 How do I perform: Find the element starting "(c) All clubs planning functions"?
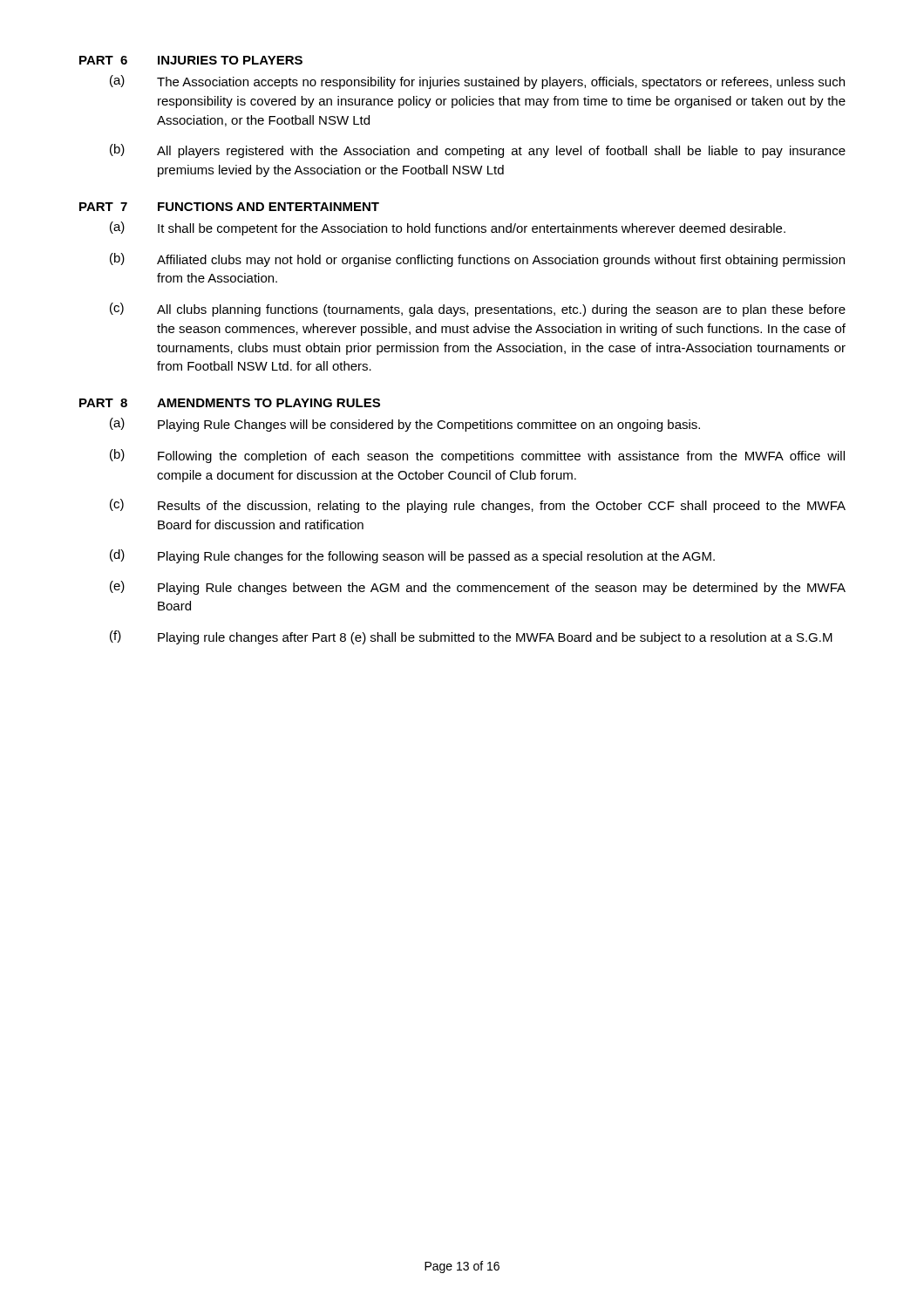[x=462, y=338]
